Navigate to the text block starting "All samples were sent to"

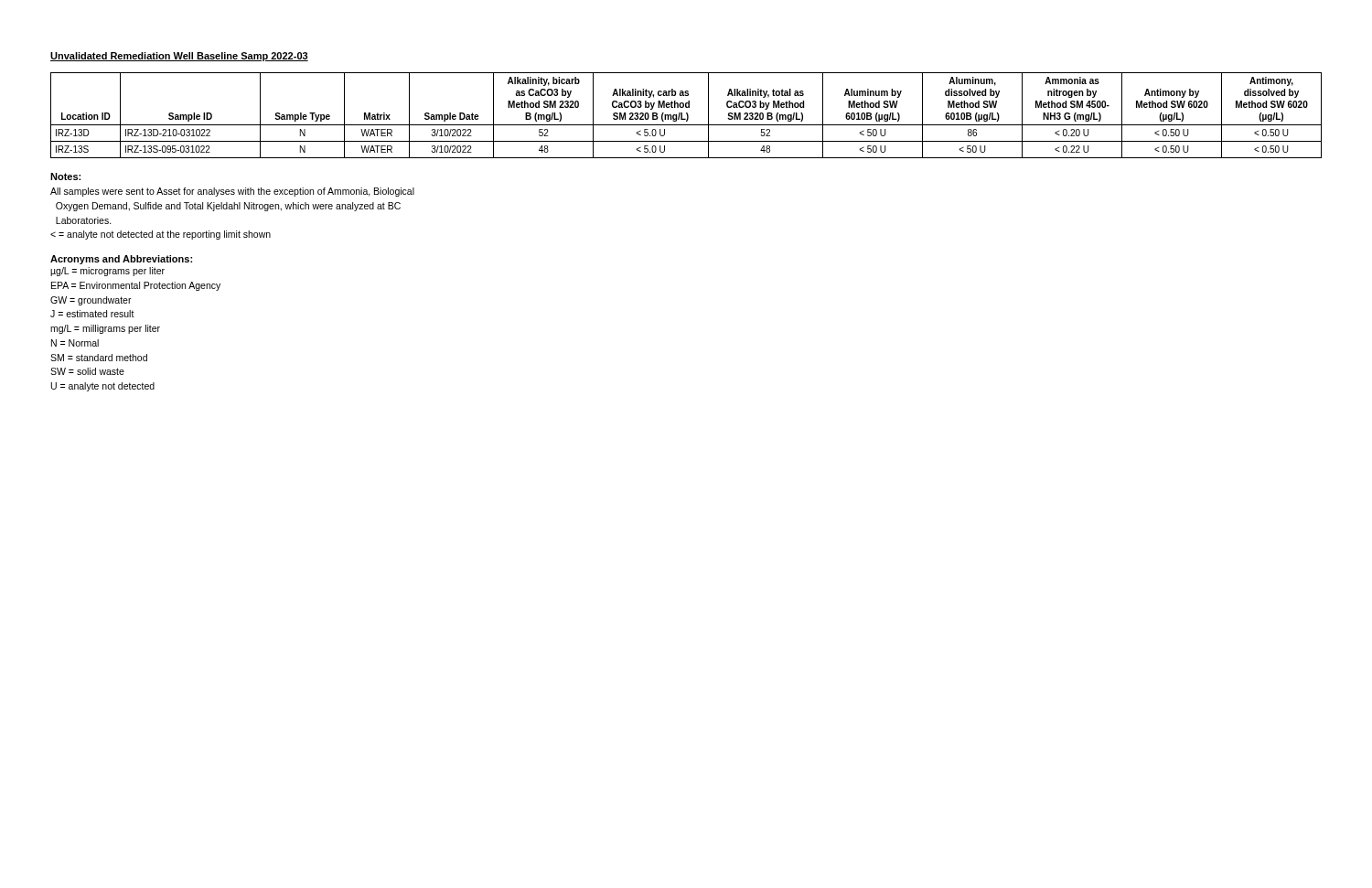pos(232,206)
